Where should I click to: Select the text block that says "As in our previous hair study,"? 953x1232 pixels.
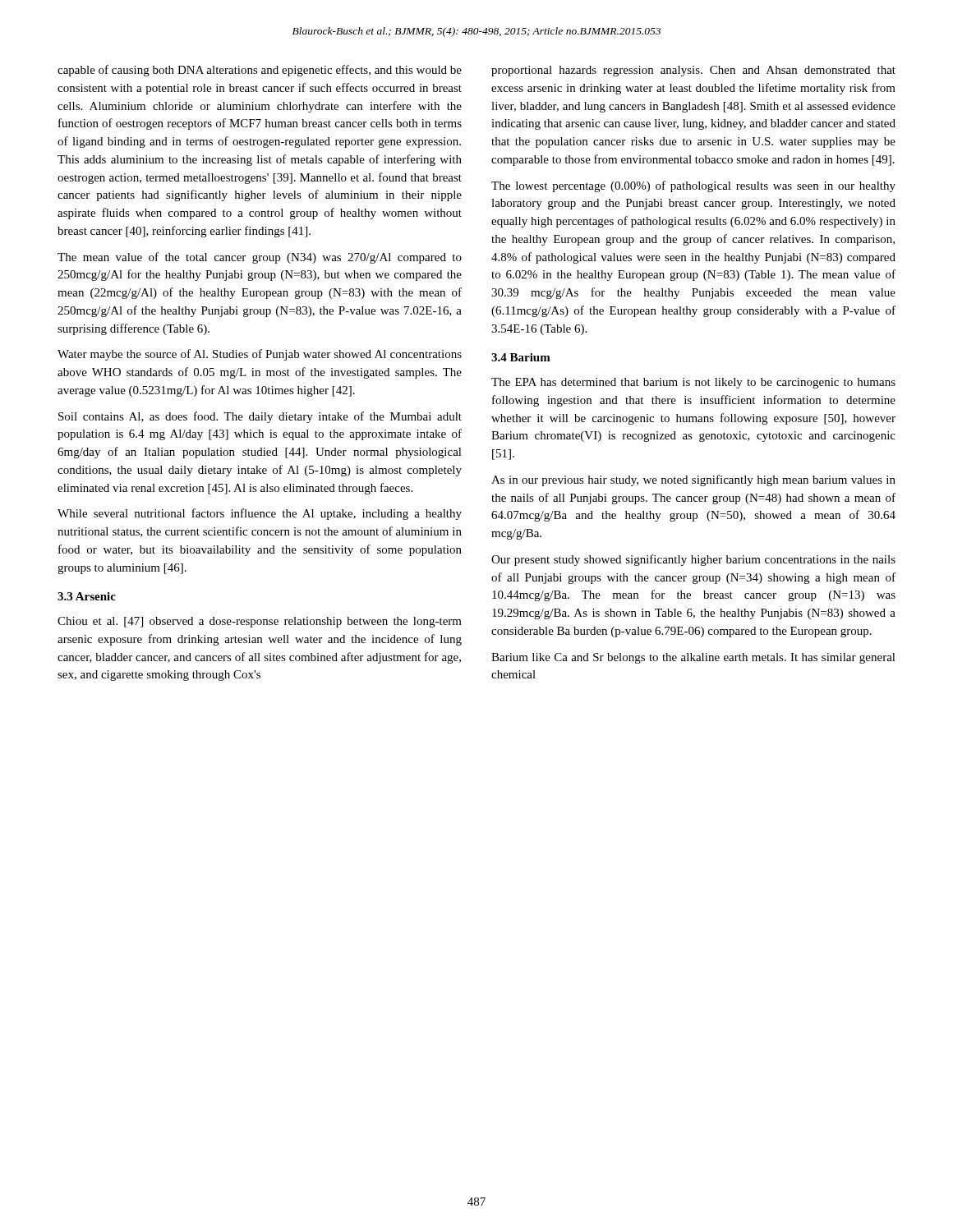pos(693,507)
